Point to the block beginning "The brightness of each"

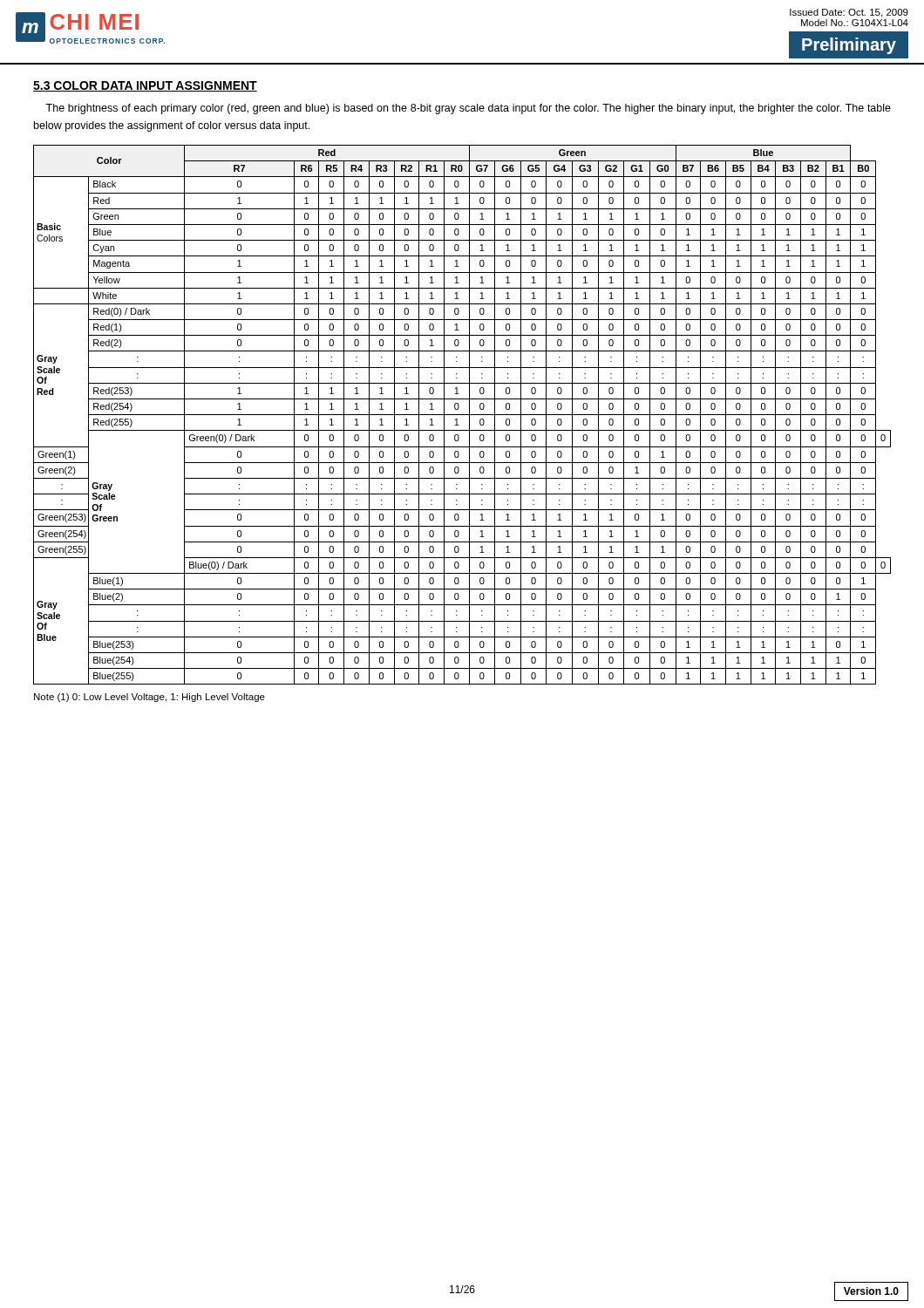(x=462, y=117)
